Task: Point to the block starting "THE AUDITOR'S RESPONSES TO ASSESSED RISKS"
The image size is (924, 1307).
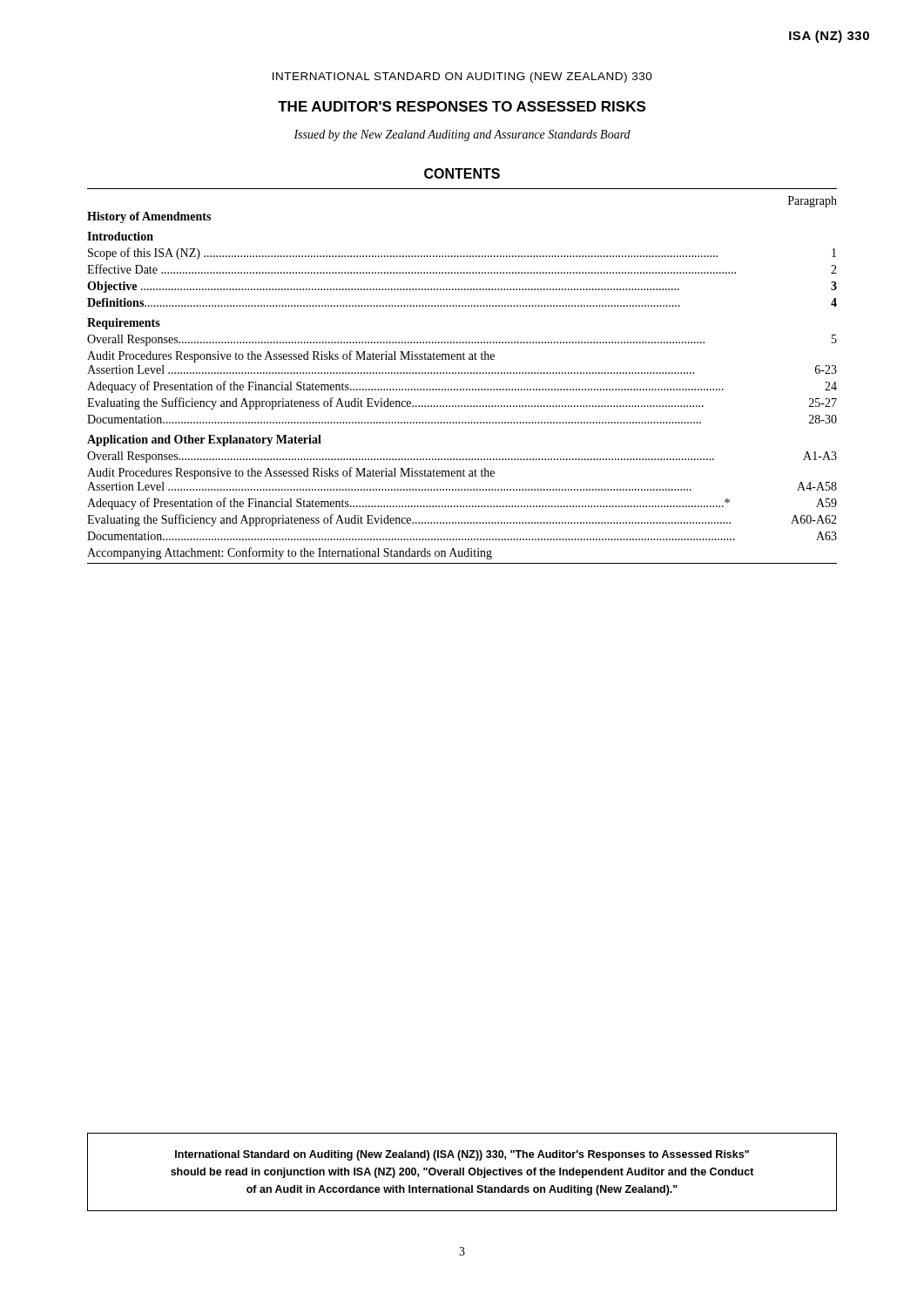Action: click(x=462, y=107)
